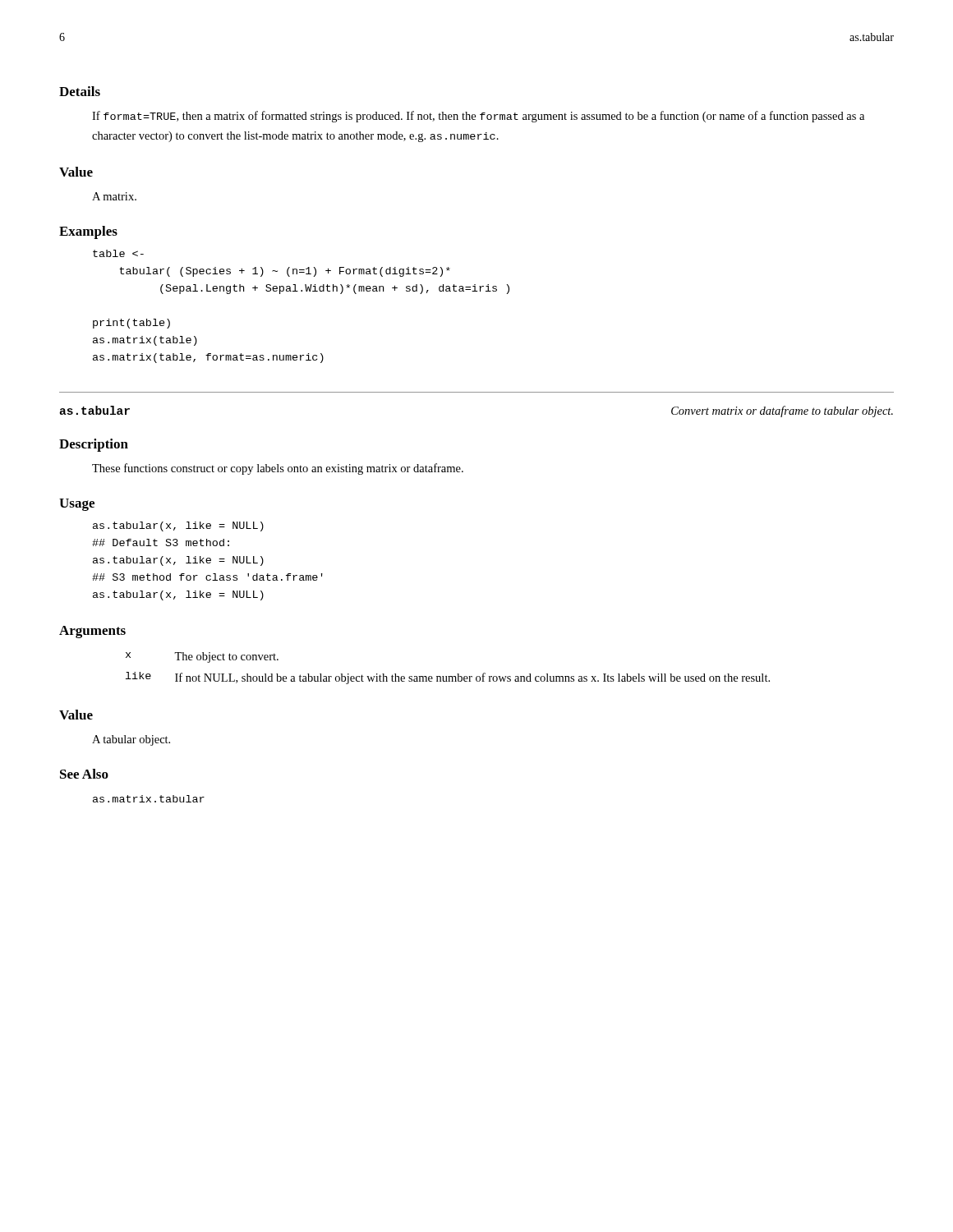Select the block starting "A tabular object."

[x=132, y=739]
